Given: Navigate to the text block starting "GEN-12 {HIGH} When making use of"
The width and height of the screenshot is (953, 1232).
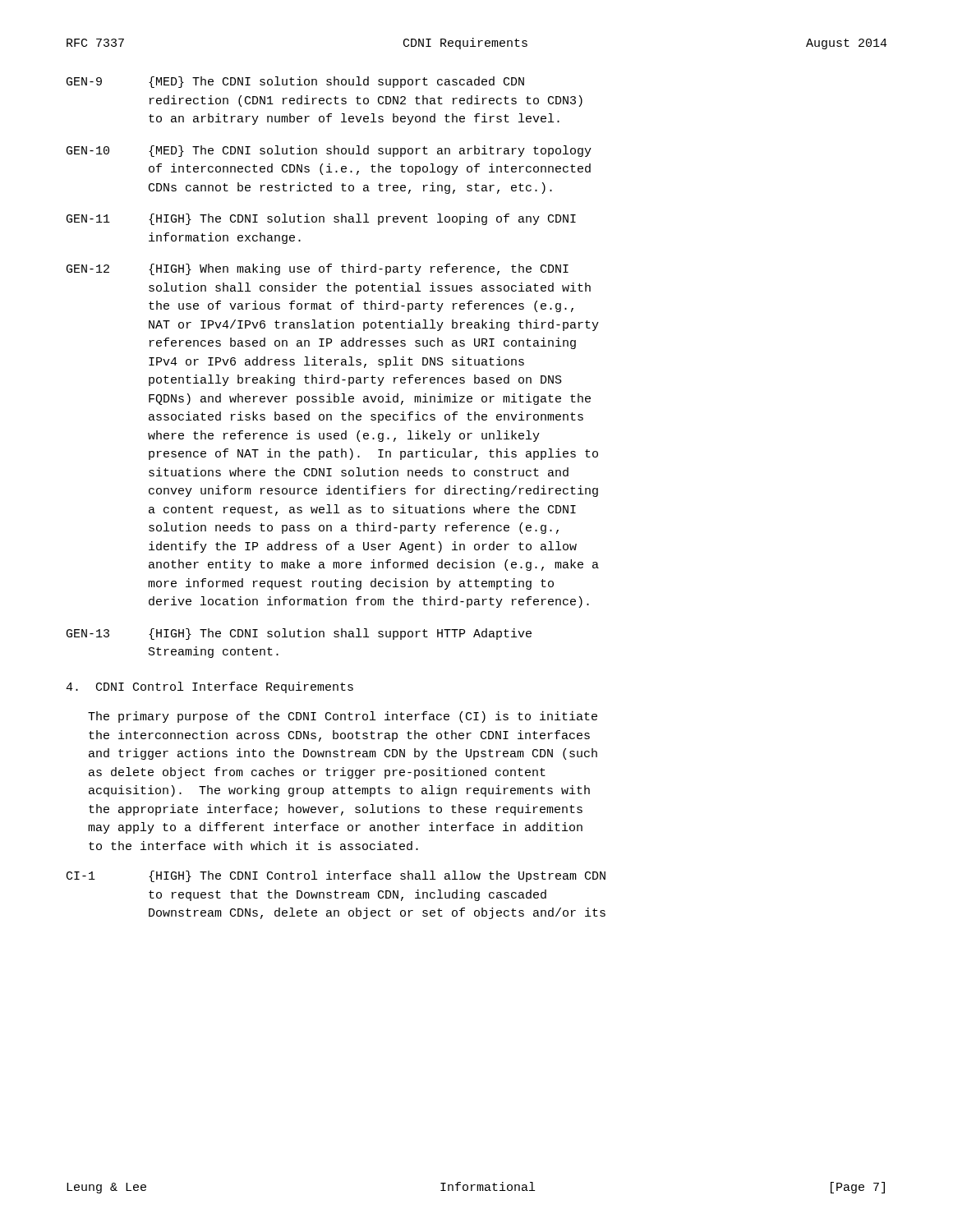Looking at the screenshot, I should point(476,437).
